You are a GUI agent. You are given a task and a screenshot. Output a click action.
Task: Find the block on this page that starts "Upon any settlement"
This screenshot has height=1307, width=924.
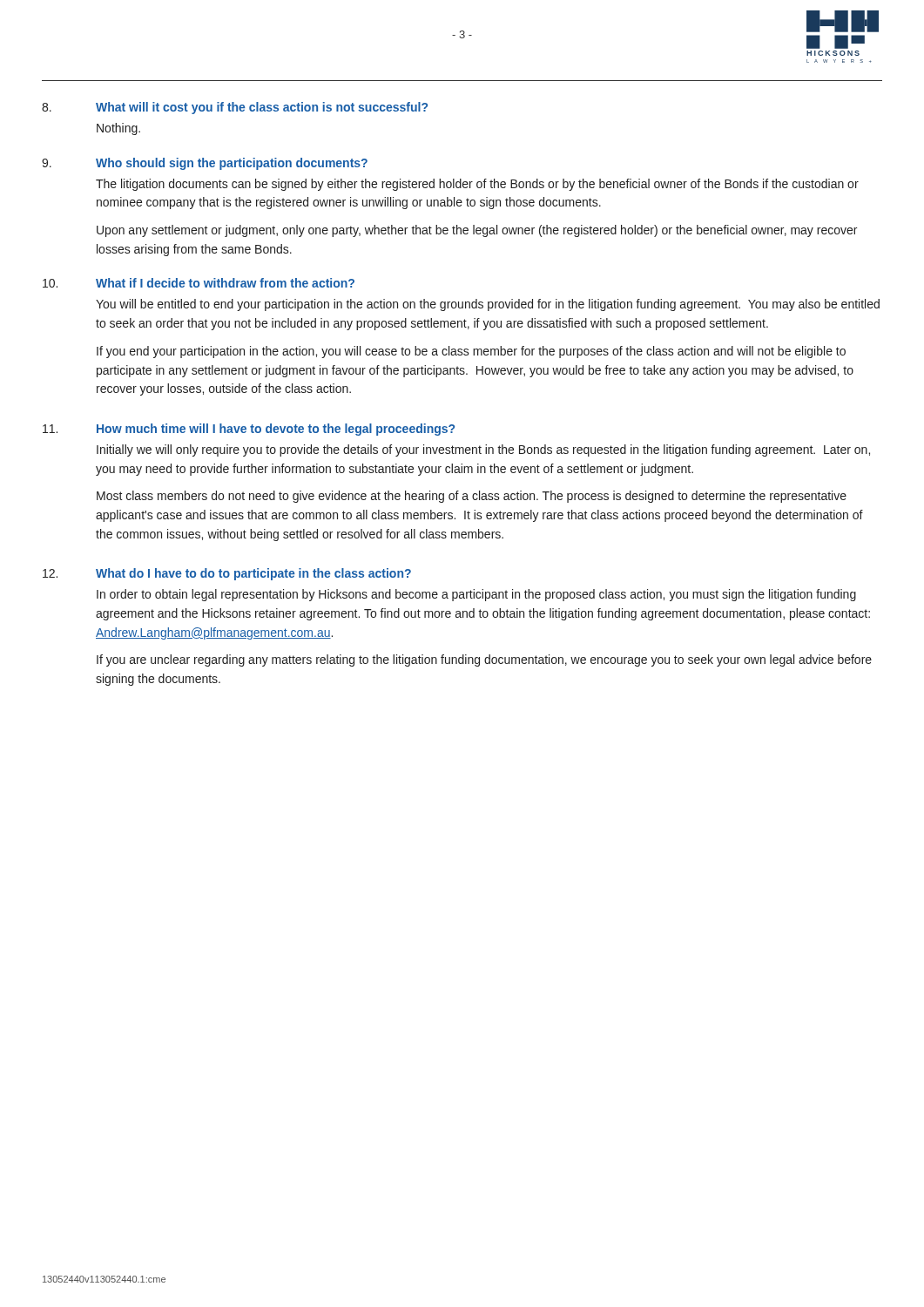click(477, 240)
